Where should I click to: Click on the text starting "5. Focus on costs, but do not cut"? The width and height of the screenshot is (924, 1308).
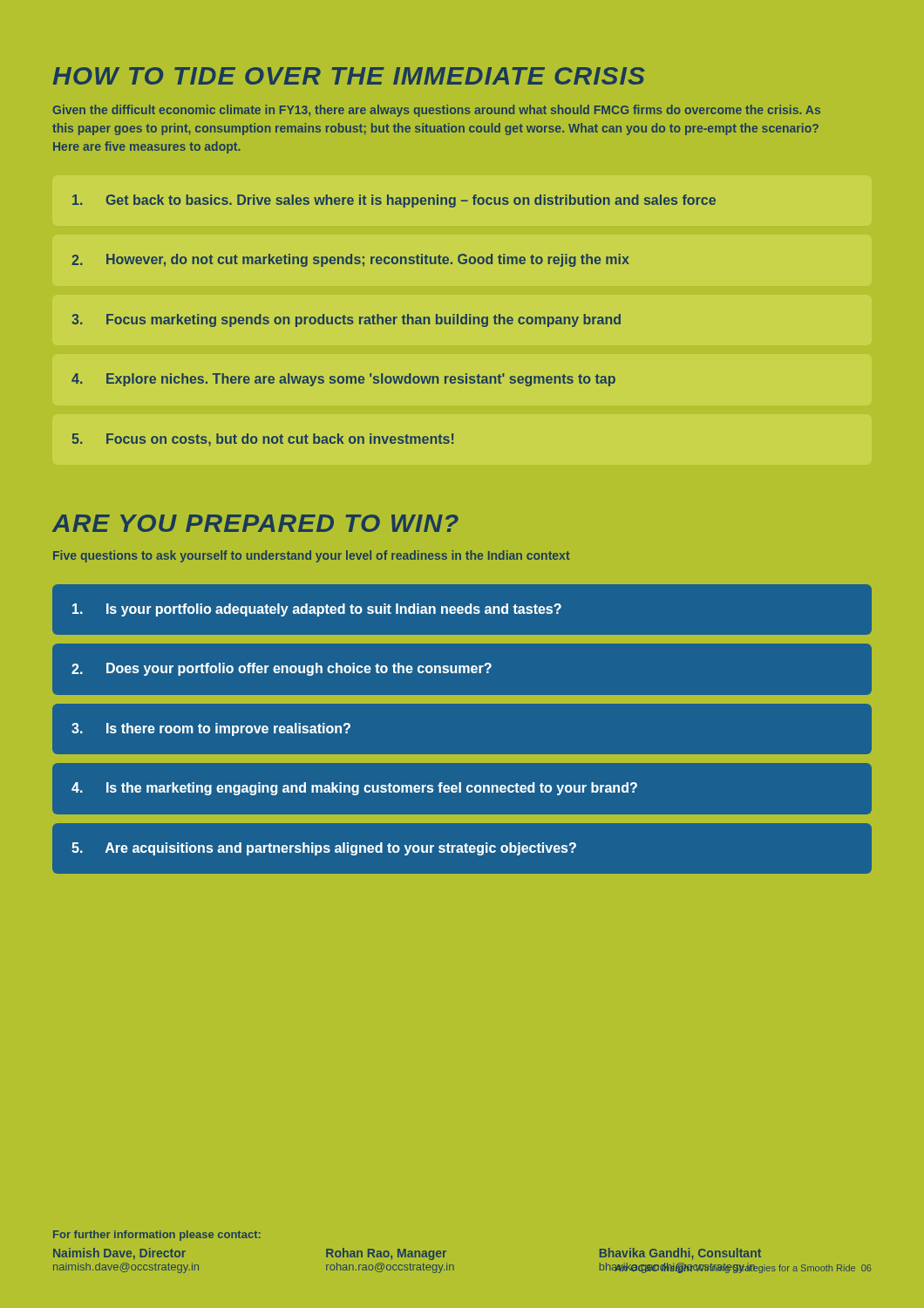[x=263, y=439]
